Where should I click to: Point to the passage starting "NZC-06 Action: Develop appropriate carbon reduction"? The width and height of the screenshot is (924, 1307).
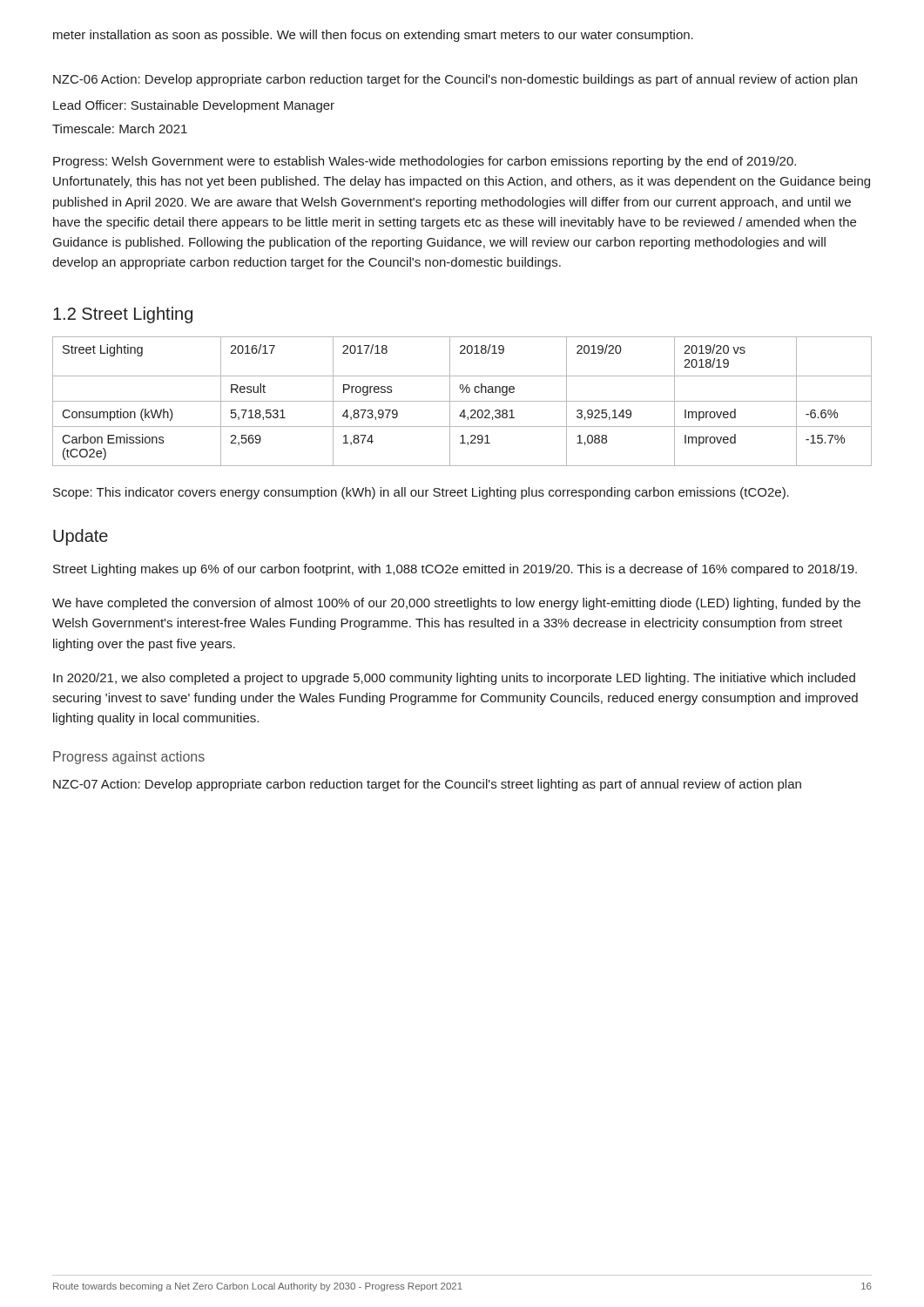(x=455, y=79)
